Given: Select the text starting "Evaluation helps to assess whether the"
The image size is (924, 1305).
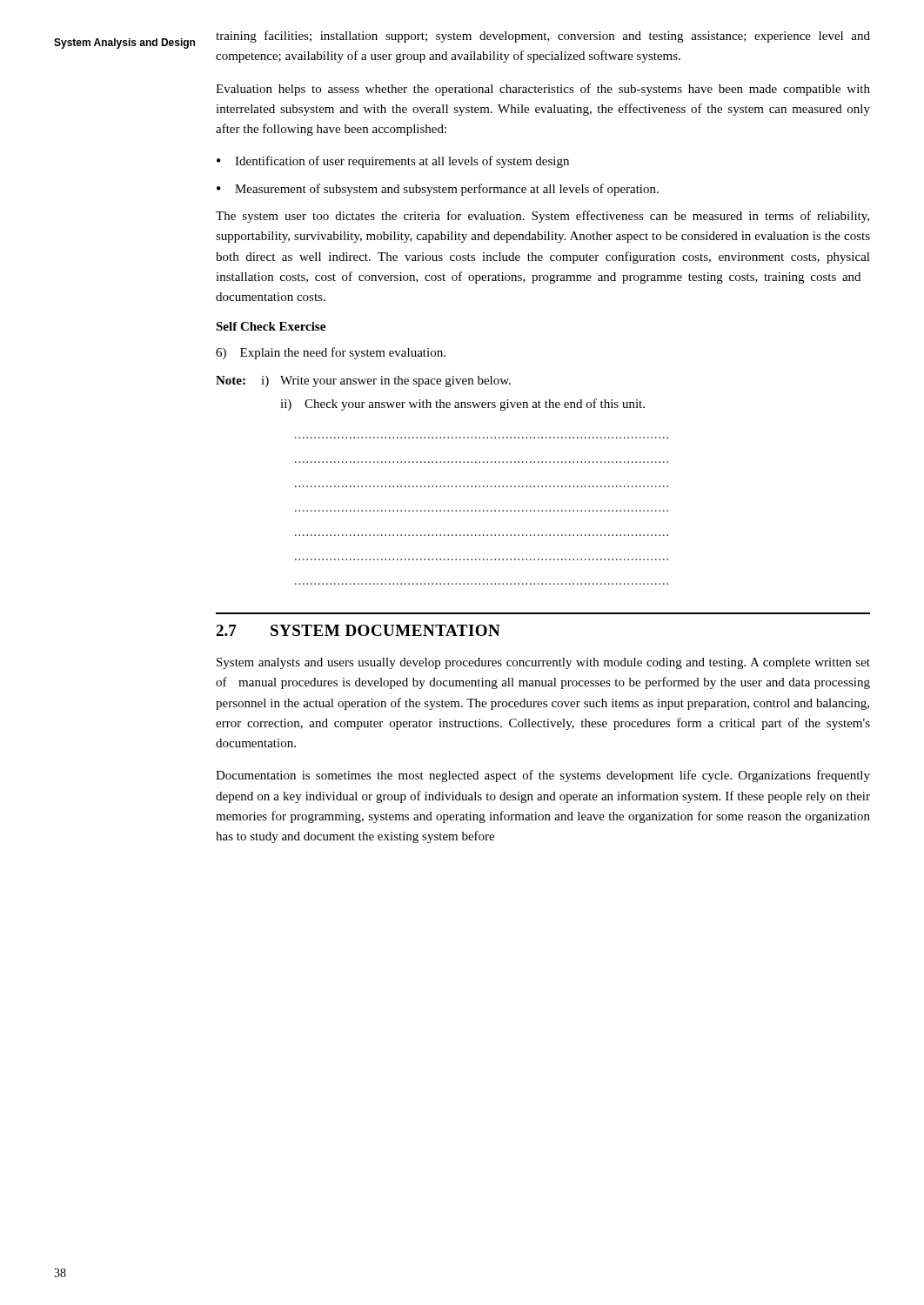Looking at the screenshot, I should click(543, 109).
